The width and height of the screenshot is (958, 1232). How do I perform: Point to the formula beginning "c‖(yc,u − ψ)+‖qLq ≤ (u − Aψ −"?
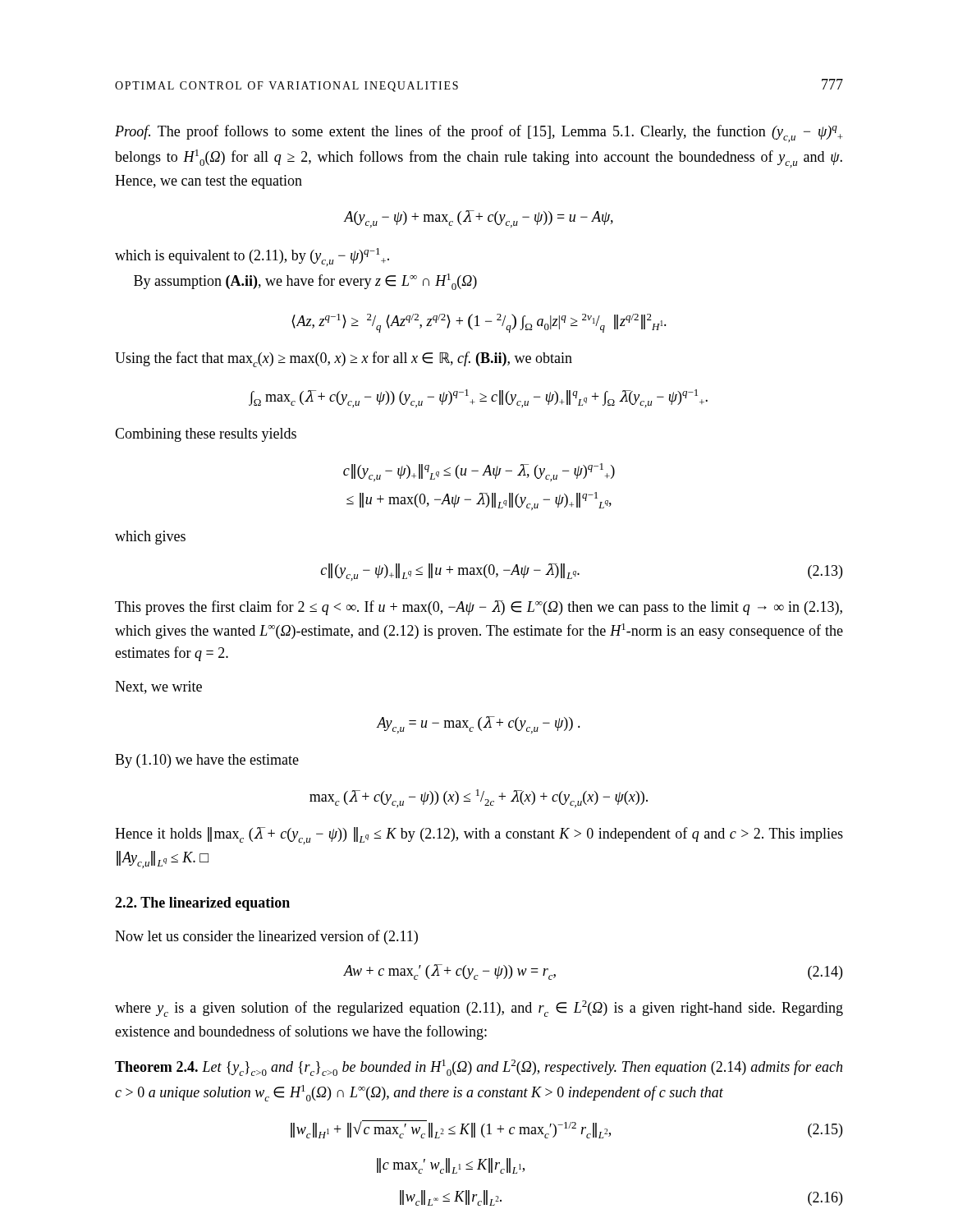click(479, 486)
